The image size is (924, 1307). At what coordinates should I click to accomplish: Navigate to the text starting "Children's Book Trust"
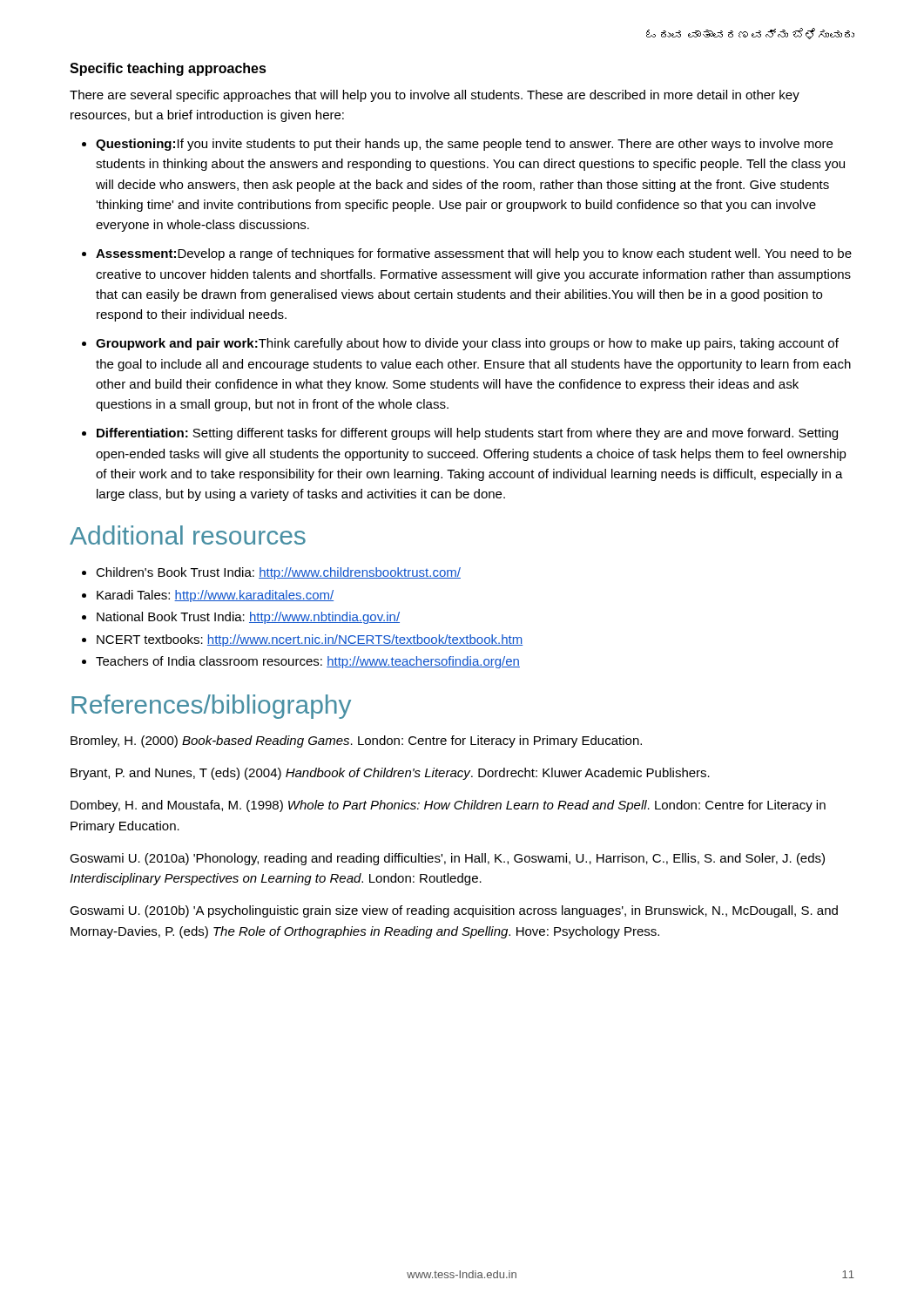278,572
